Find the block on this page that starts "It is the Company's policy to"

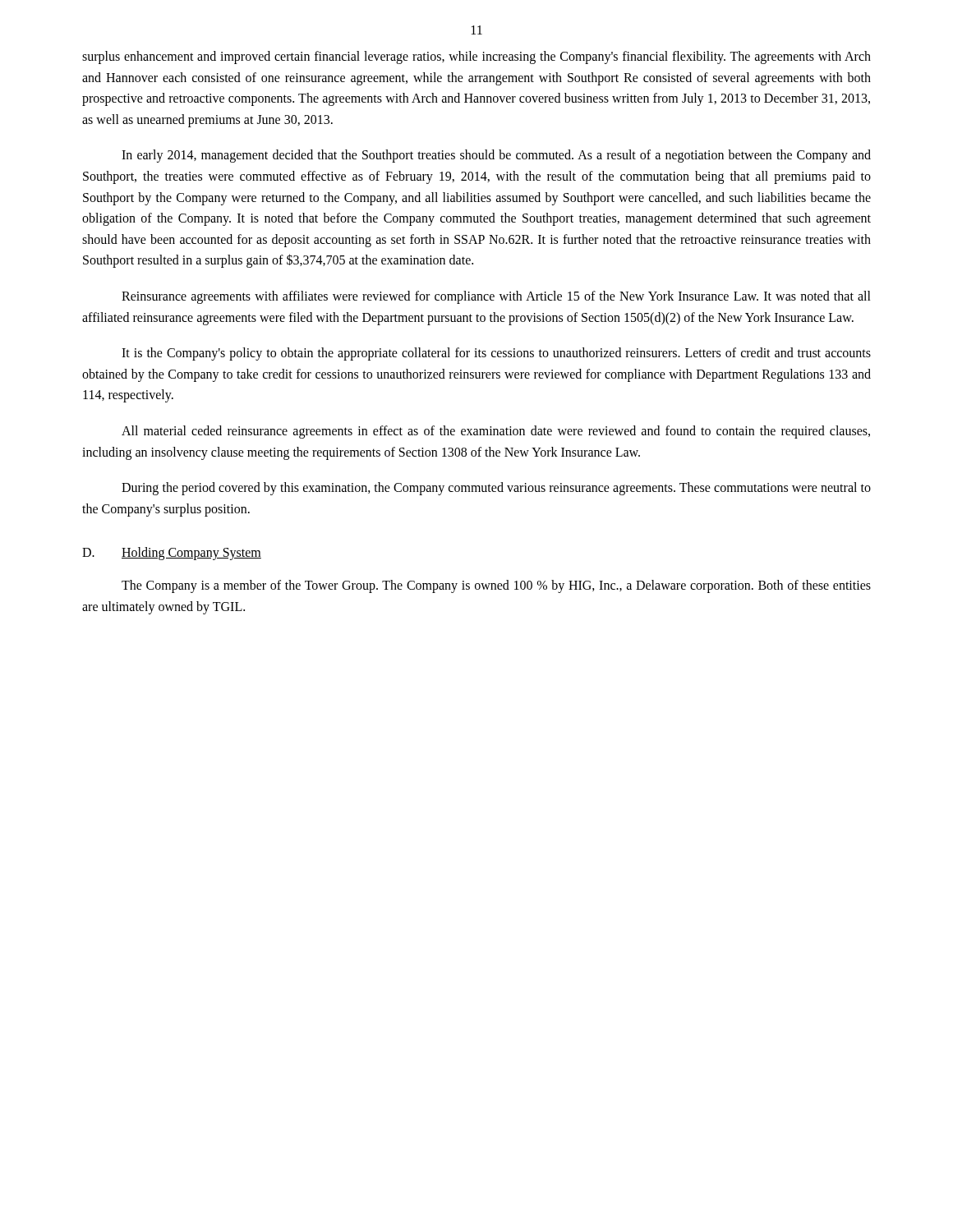[476, 374]
